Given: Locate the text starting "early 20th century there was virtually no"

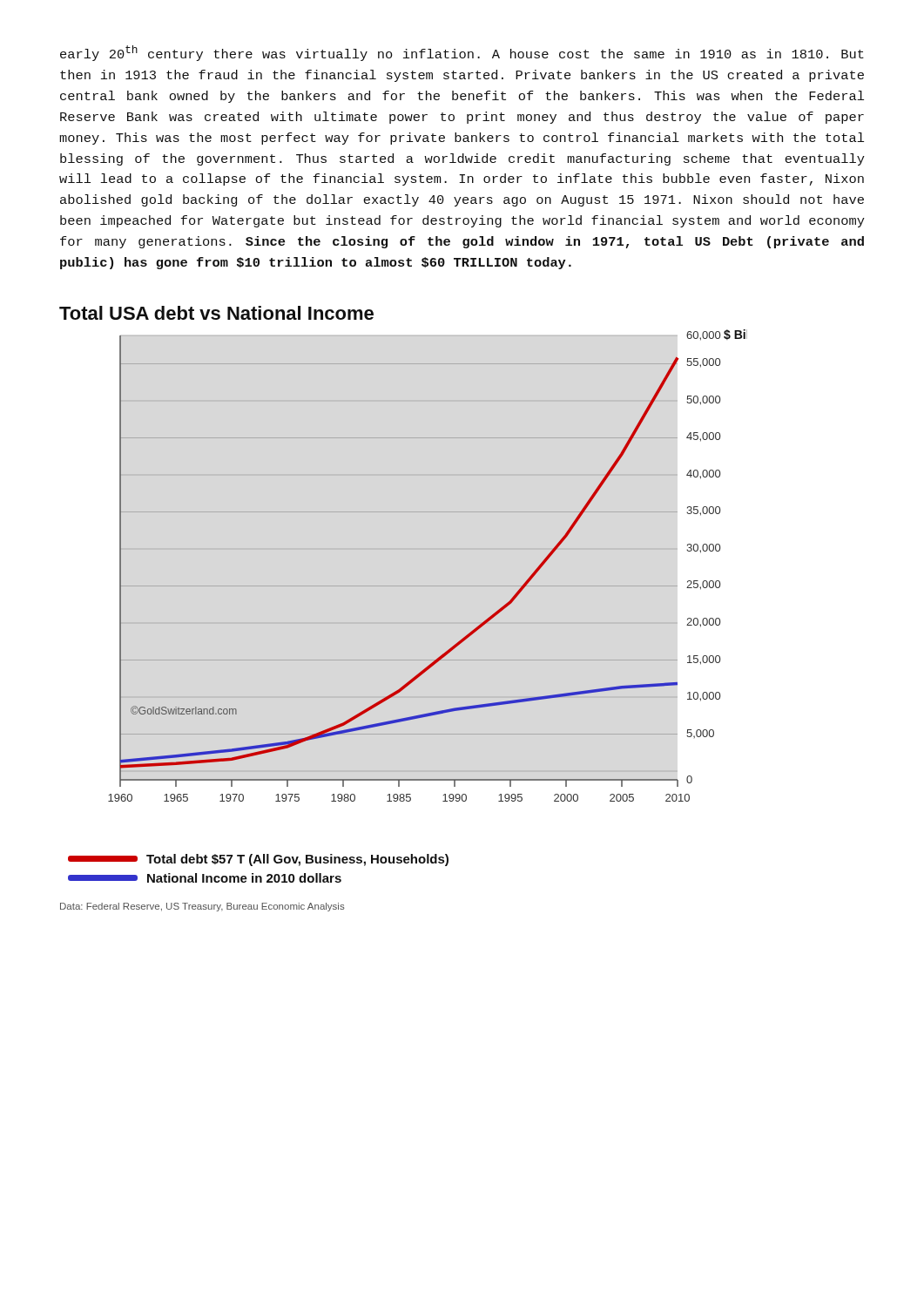Looking at the screenshot, I should click(462, 157).
